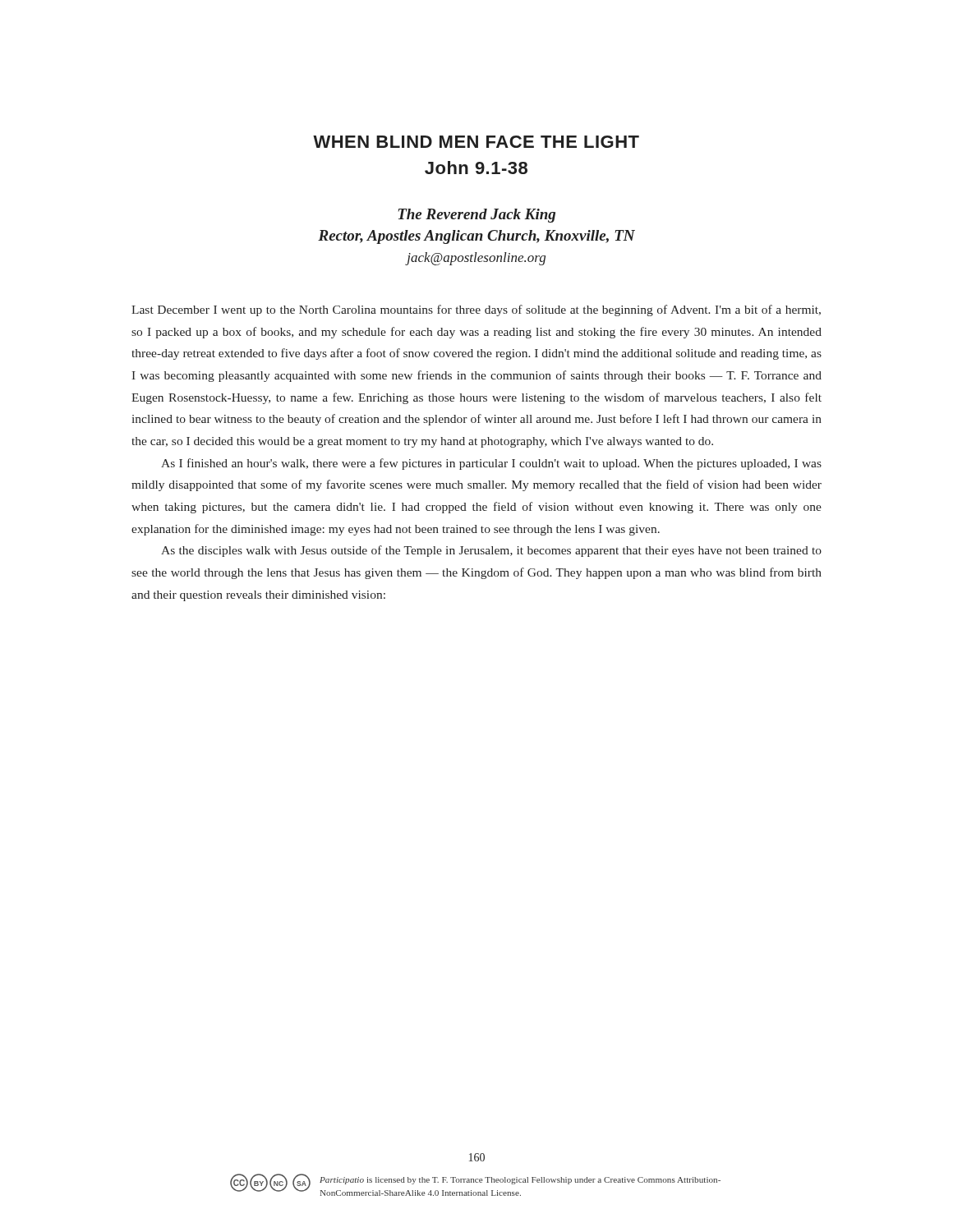Locate the block starting "WHEN BLIND MEN FACE THE"
The width and height of the screenshot is (953, 1232).
(x=476, y=155)
